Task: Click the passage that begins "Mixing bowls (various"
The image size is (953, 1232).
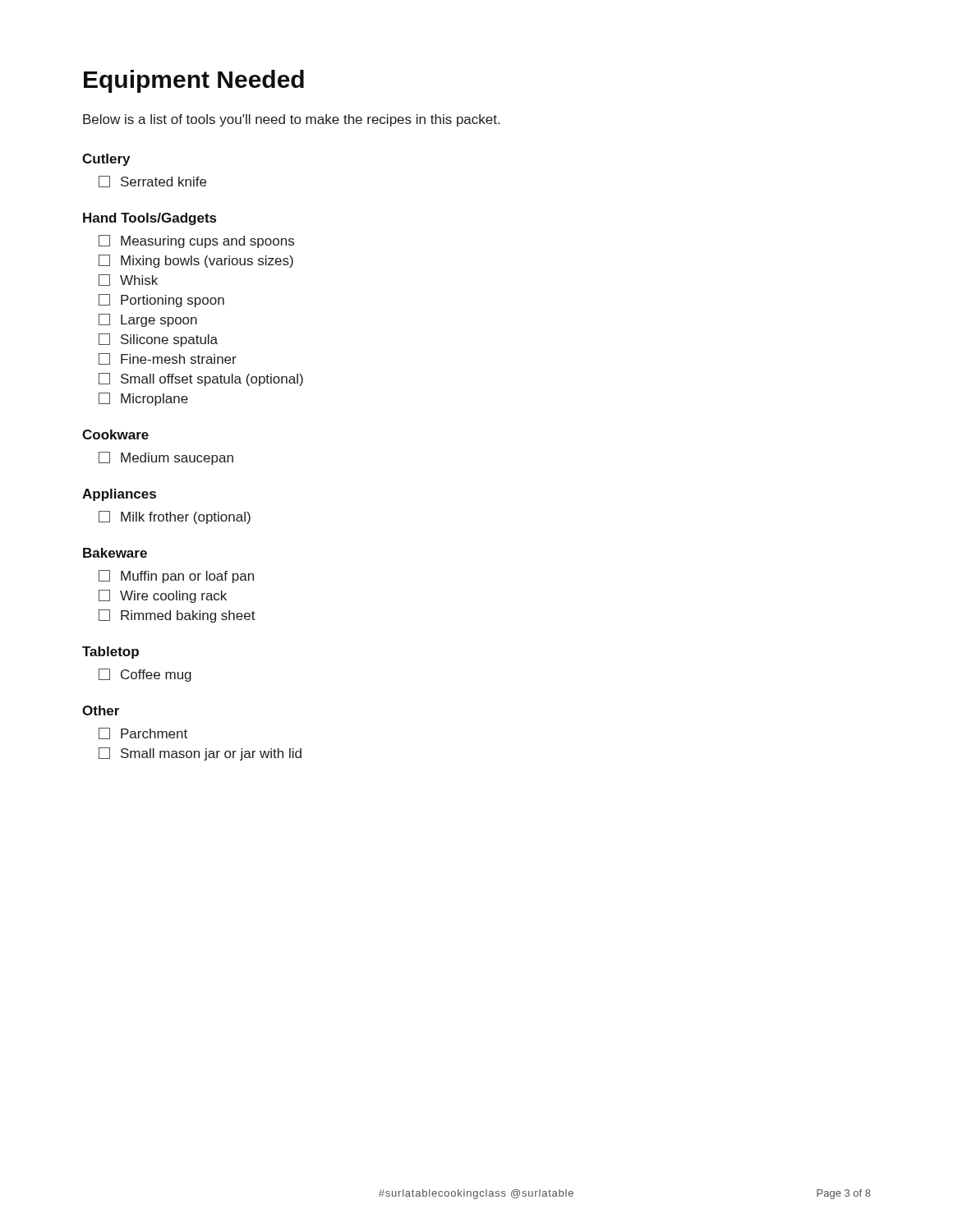Action: (x=196, y=261)
